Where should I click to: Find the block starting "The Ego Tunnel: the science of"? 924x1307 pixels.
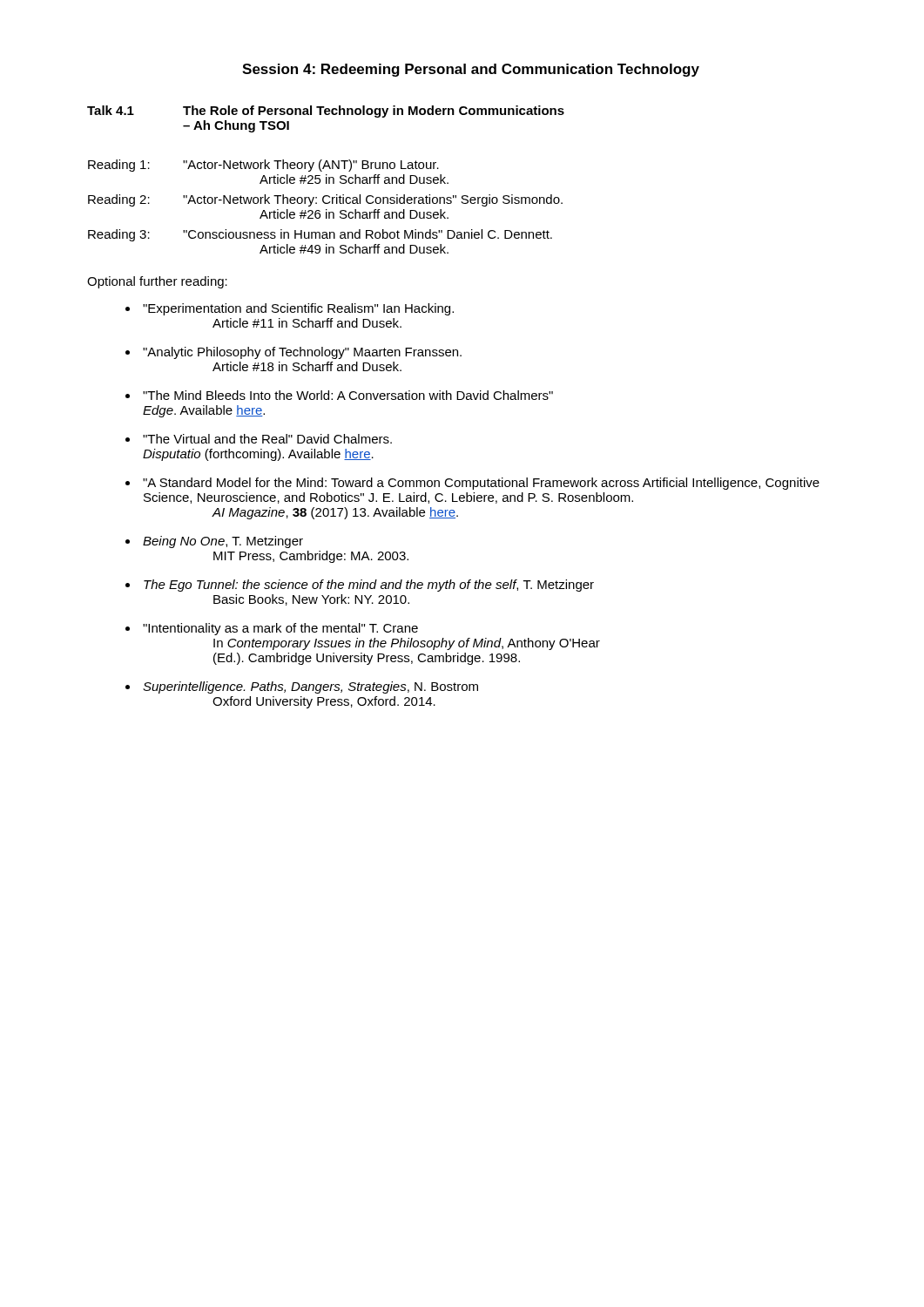(499, 592)
